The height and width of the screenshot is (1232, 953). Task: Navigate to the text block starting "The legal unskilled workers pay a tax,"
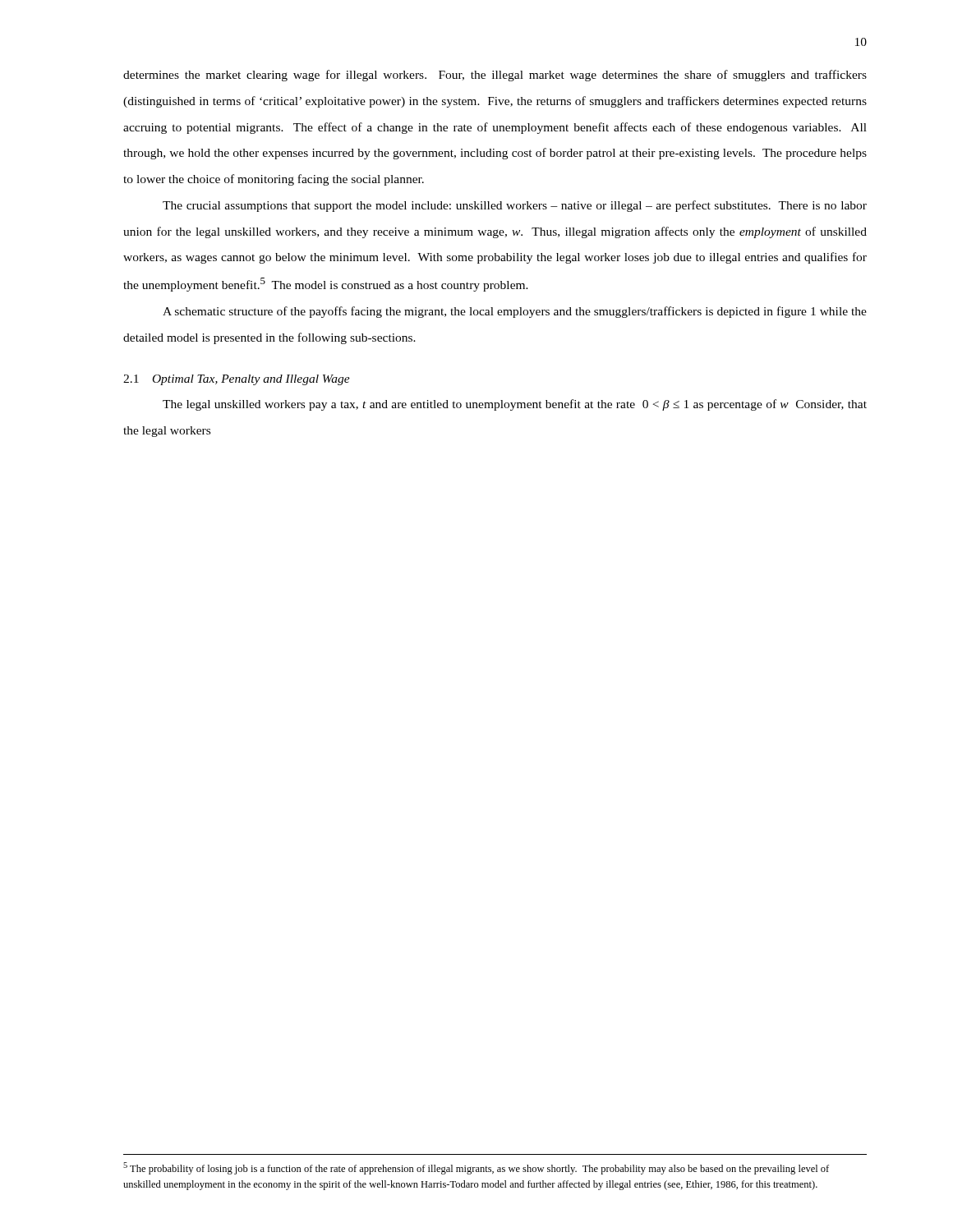(x=495, y=417)
